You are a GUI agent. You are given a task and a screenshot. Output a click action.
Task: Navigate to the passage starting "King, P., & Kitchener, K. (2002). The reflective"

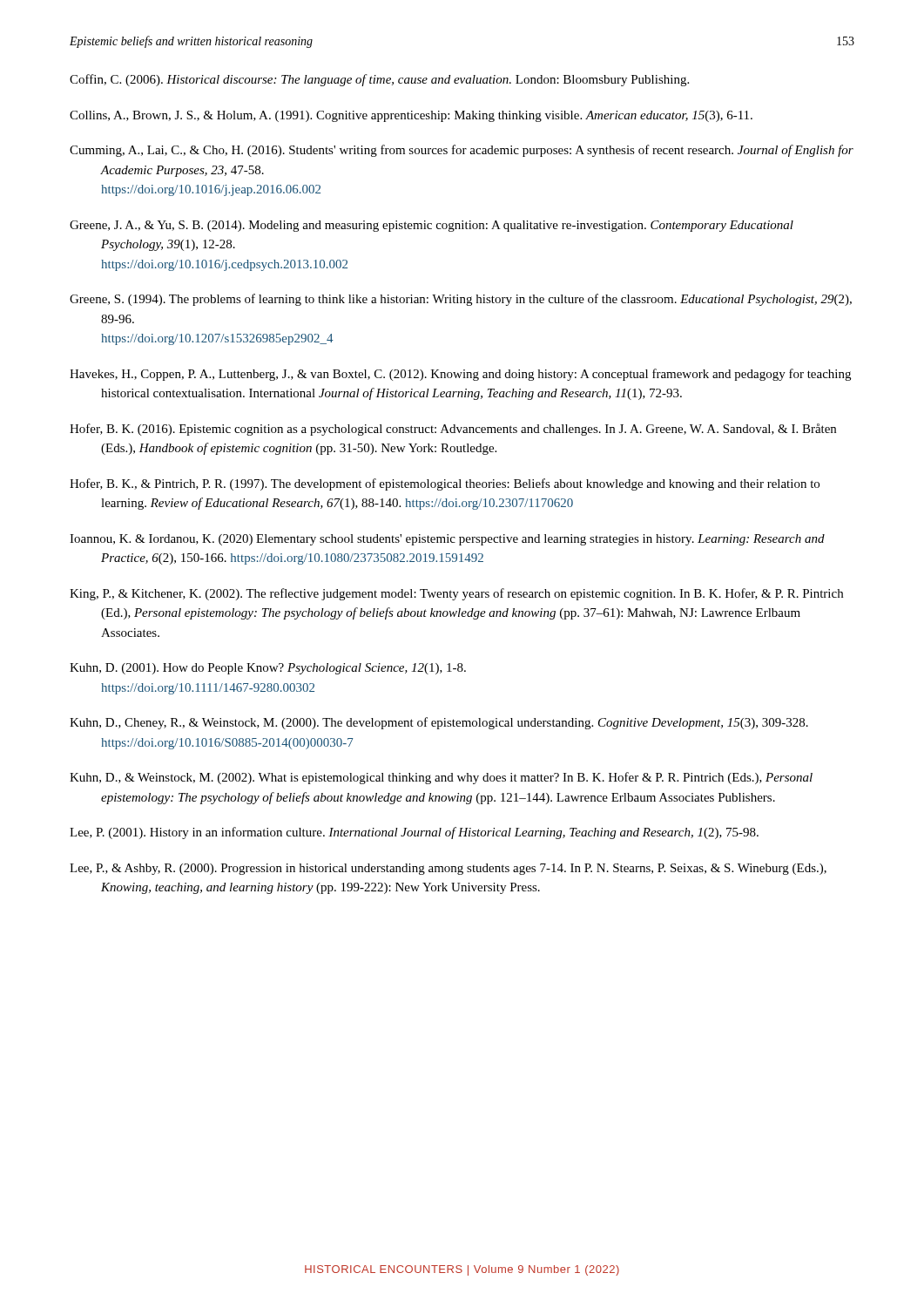point(457,613)
